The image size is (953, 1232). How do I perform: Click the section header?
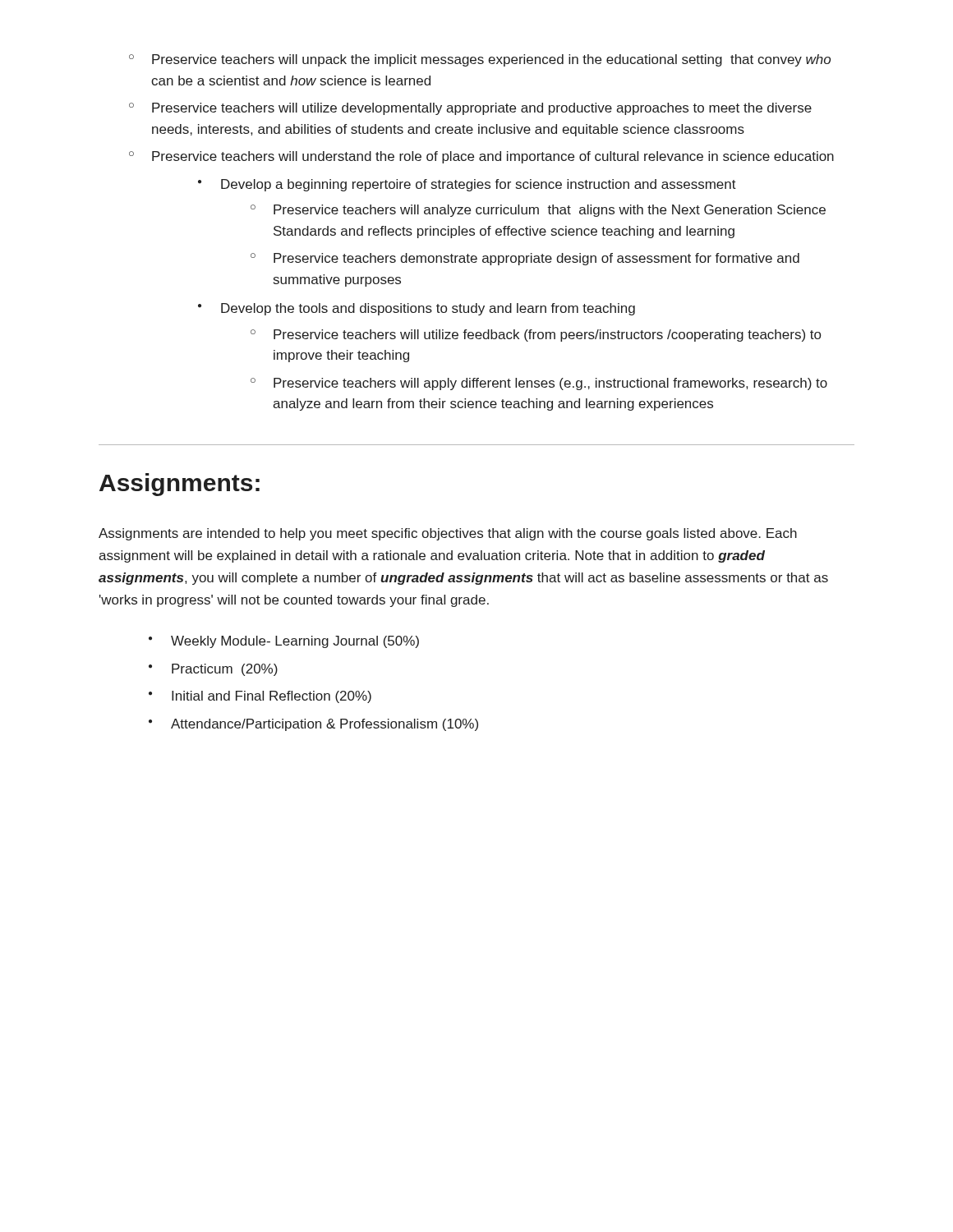(180, 483)
